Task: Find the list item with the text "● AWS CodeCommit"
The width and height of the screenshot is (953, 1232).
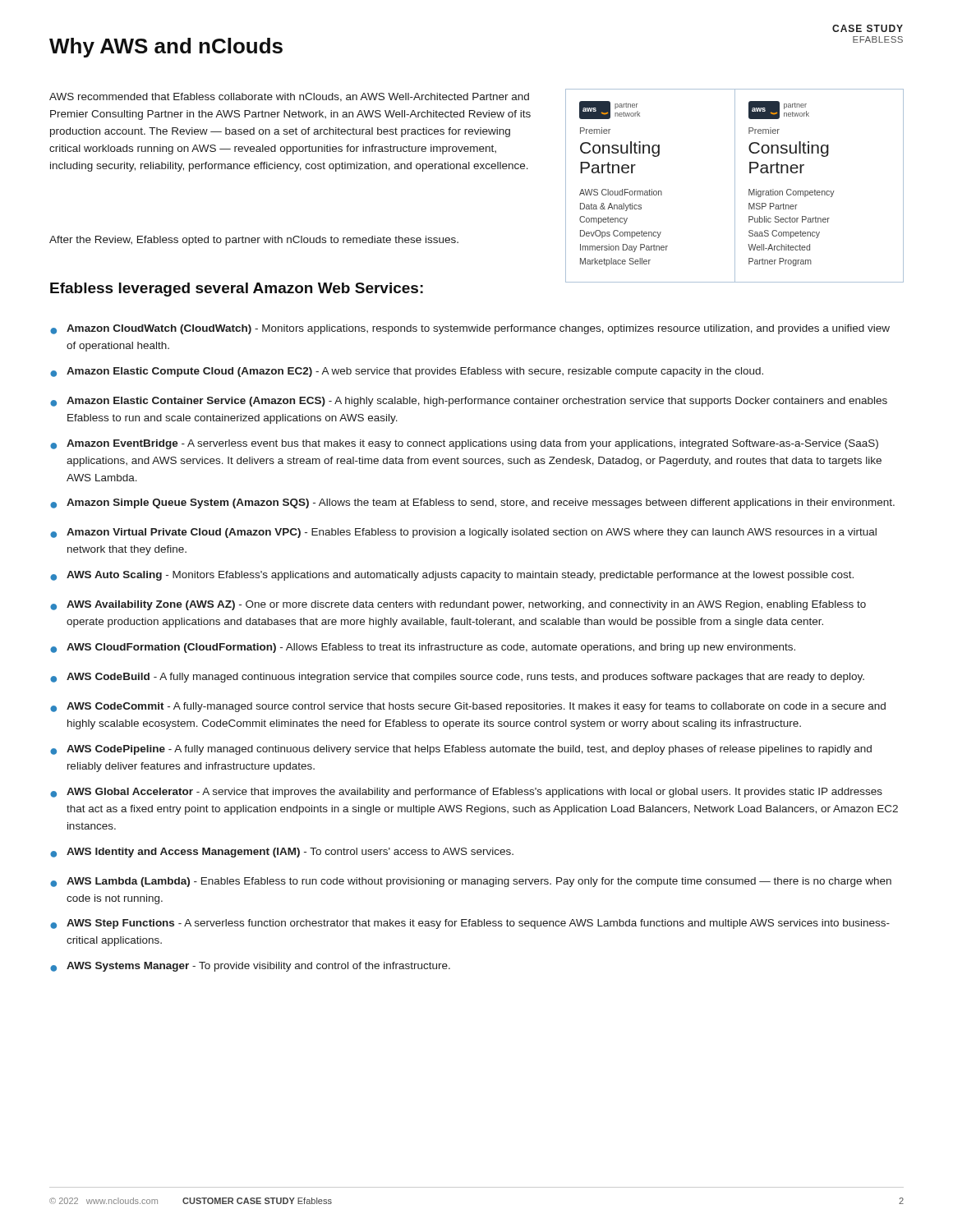Action: (474, 715)
